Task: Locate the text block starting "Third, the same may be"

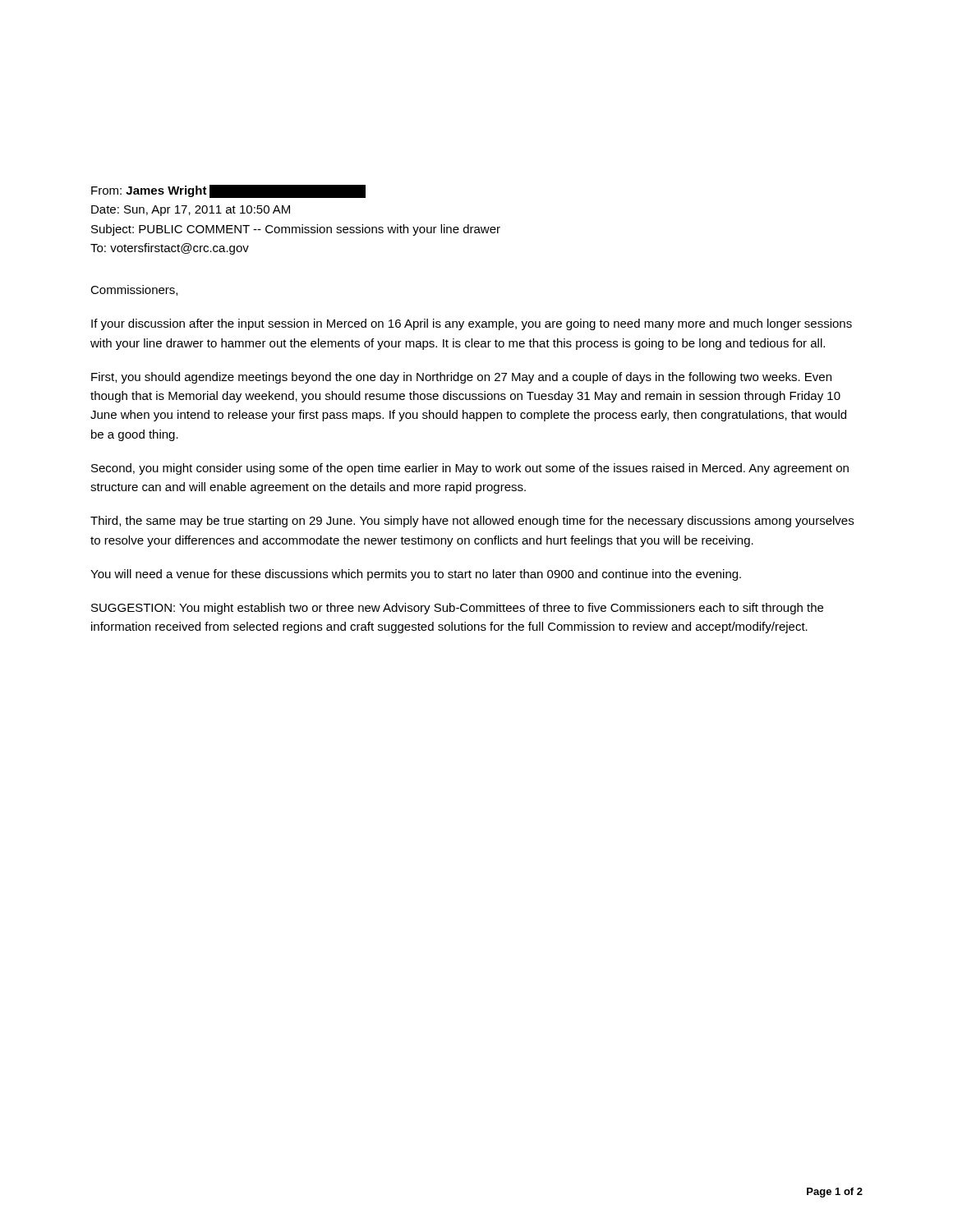Action: [x=472, y=530]
